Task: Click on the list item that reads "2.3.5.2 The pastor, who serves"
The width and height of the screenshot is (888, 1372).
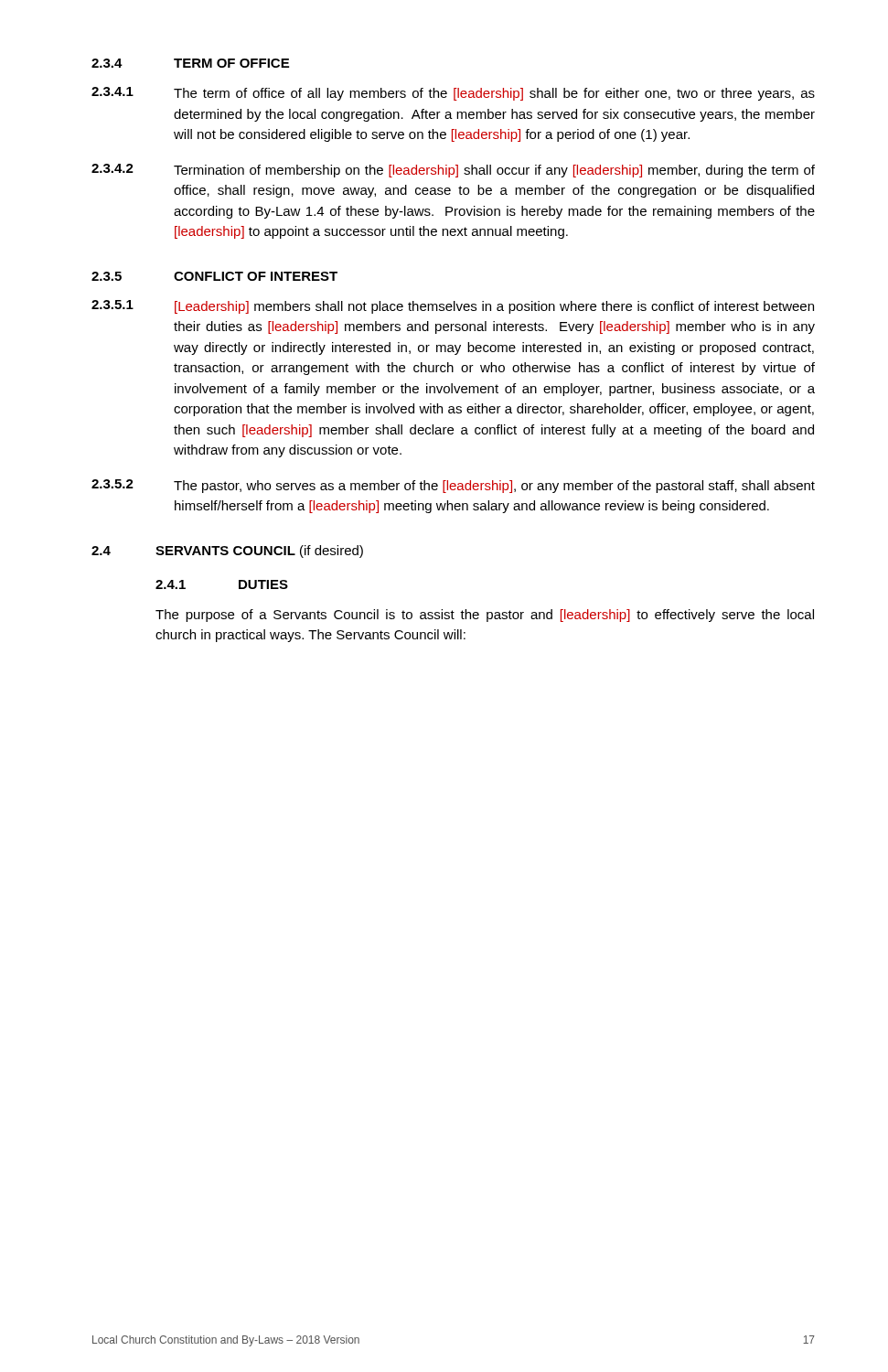Action: 453,496
